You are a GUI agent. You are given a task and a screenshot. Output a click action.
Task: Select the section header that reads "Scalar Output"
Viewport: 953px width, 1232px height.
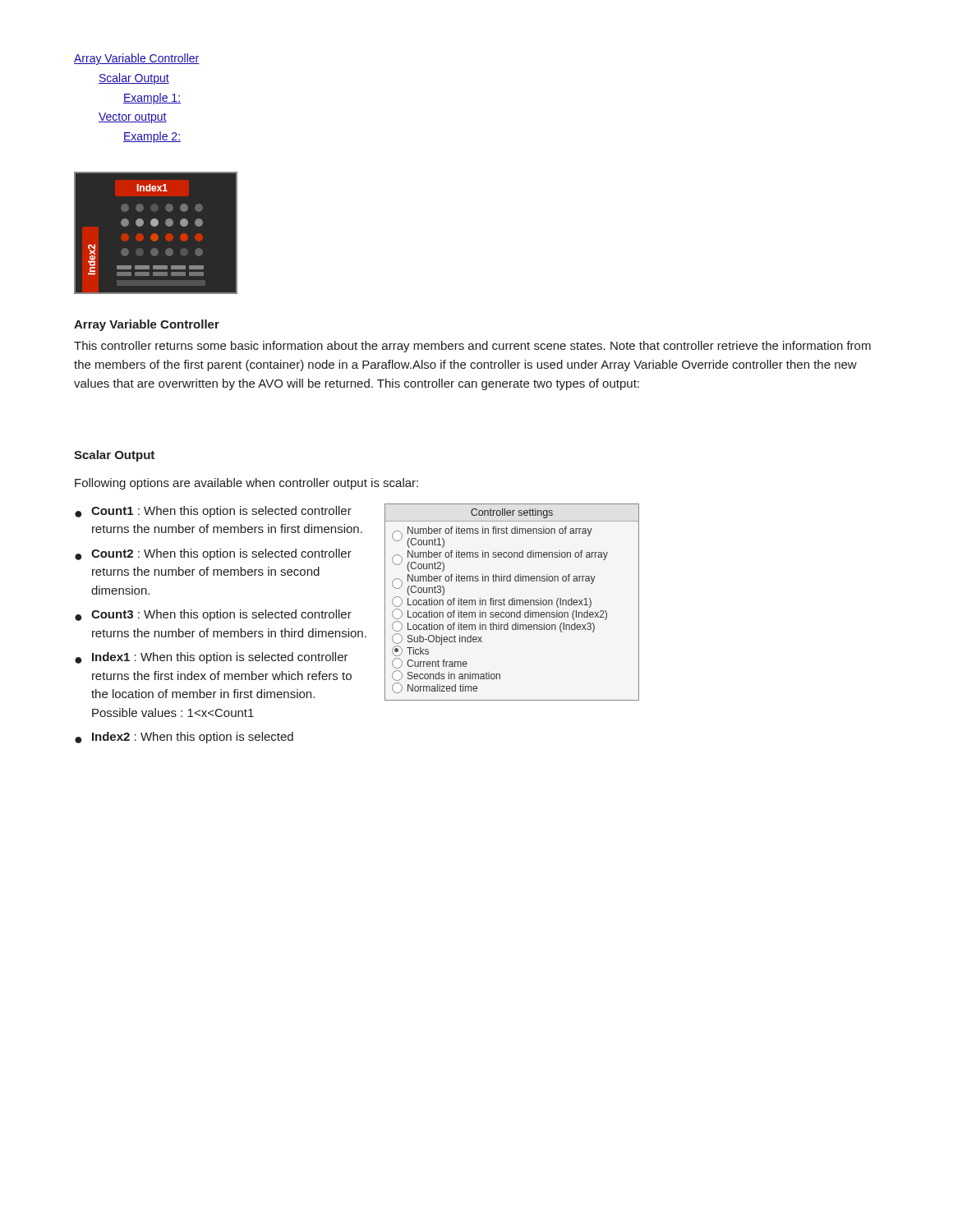(x=114, y=454)
